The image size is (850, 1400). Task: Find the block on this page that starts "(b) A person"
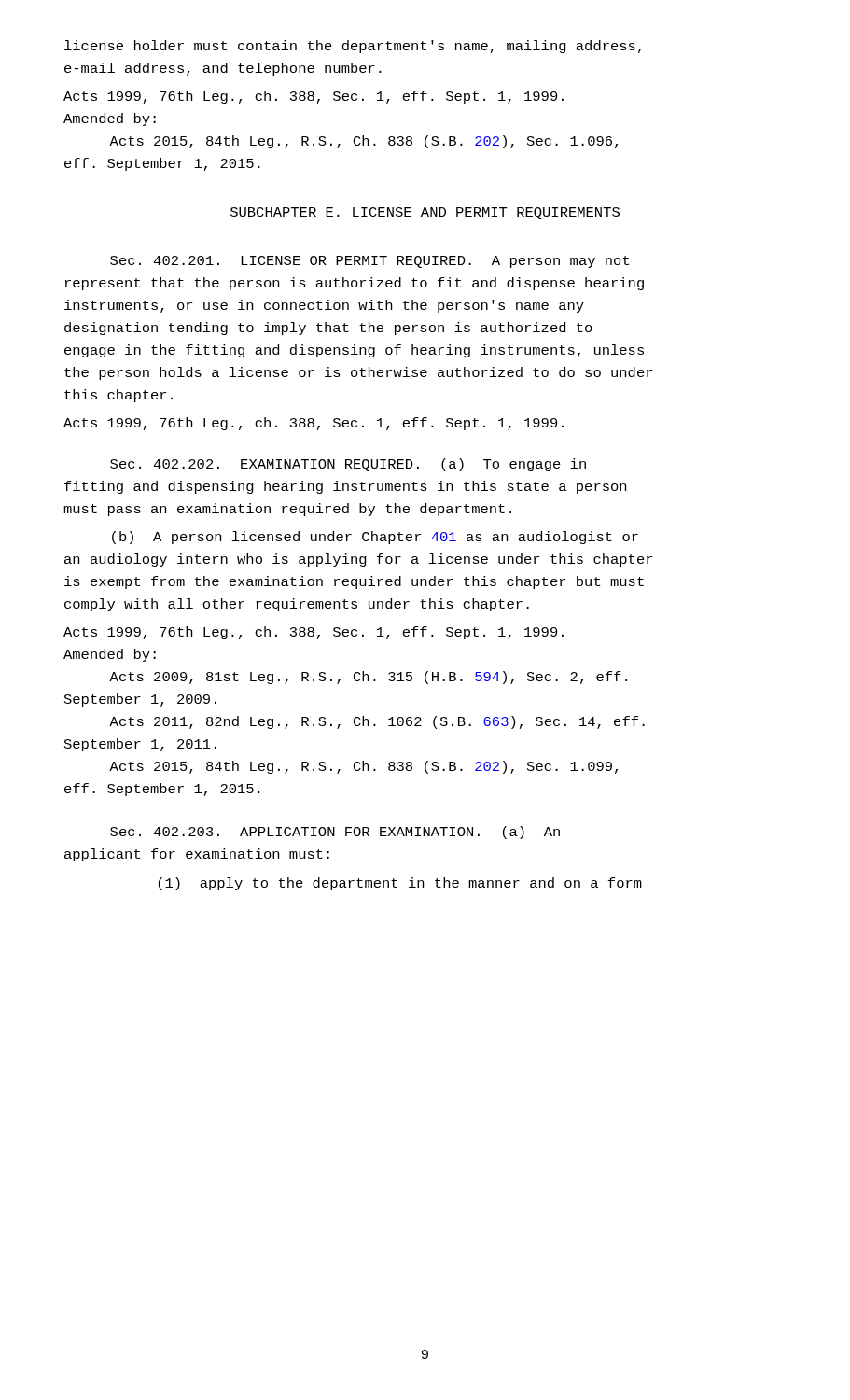425,571
